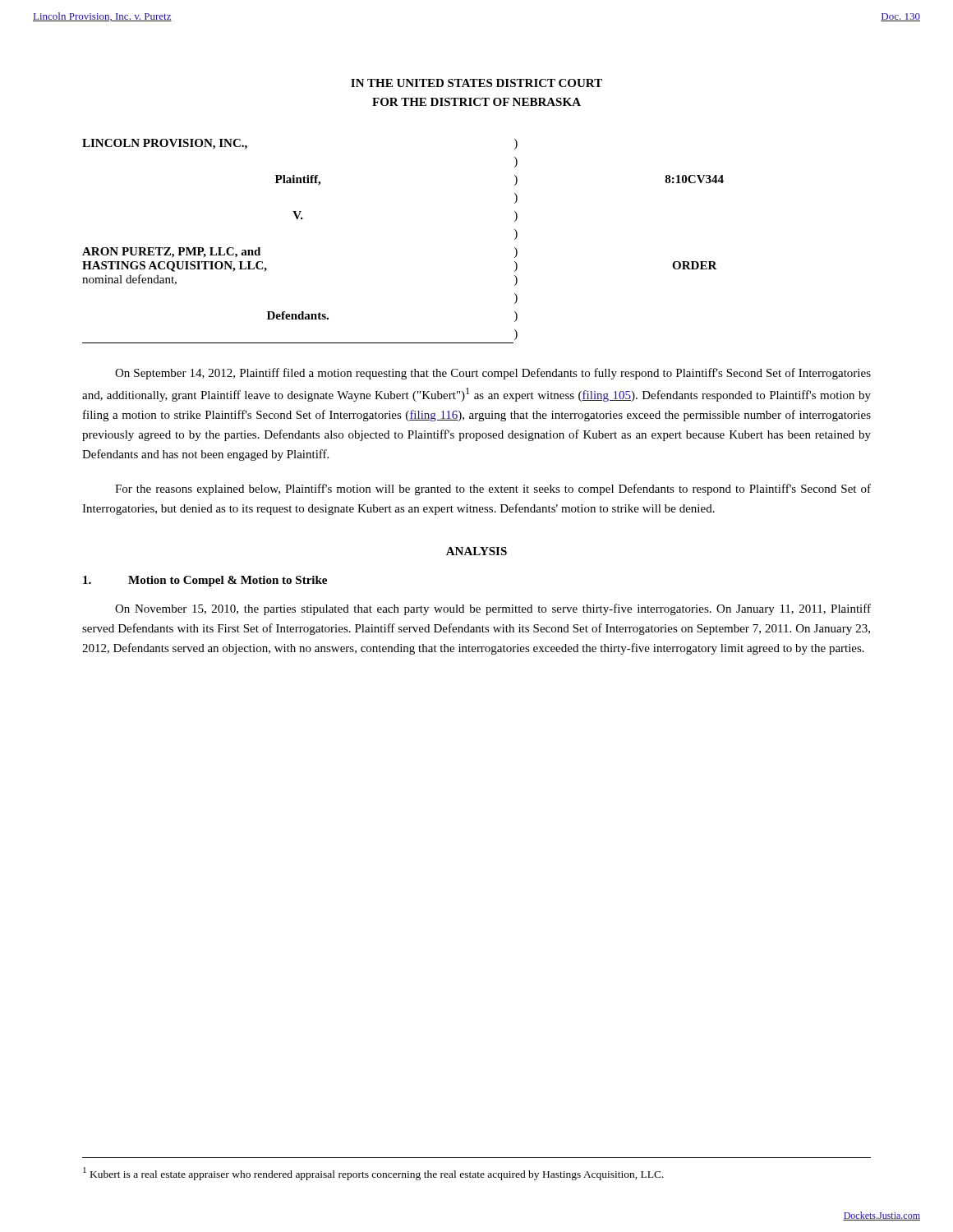Select the table that reads ") ) )"

pos(476,238)
